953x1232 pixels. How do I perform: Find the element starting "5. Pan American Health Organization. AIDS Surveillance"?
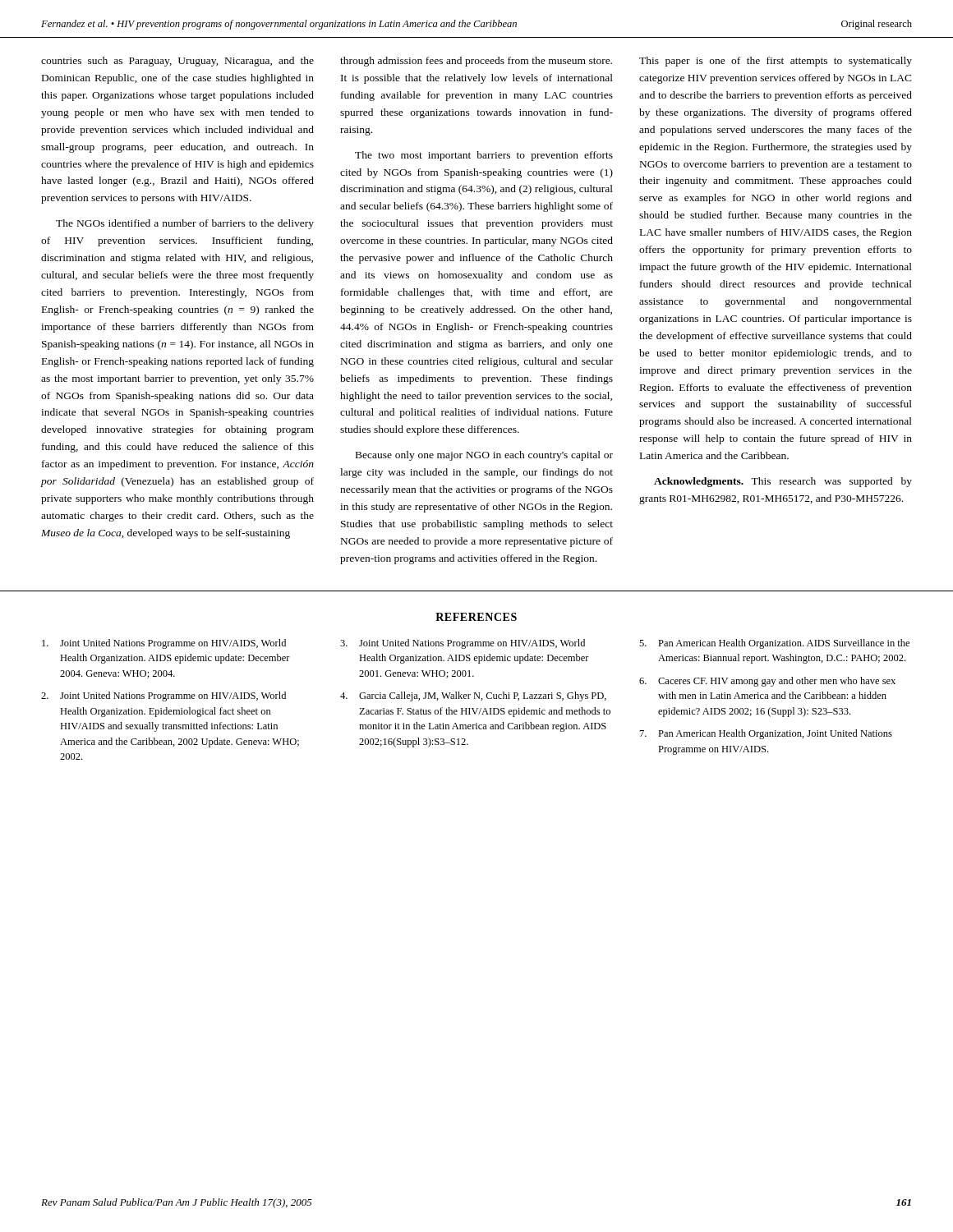pos(776,651)
